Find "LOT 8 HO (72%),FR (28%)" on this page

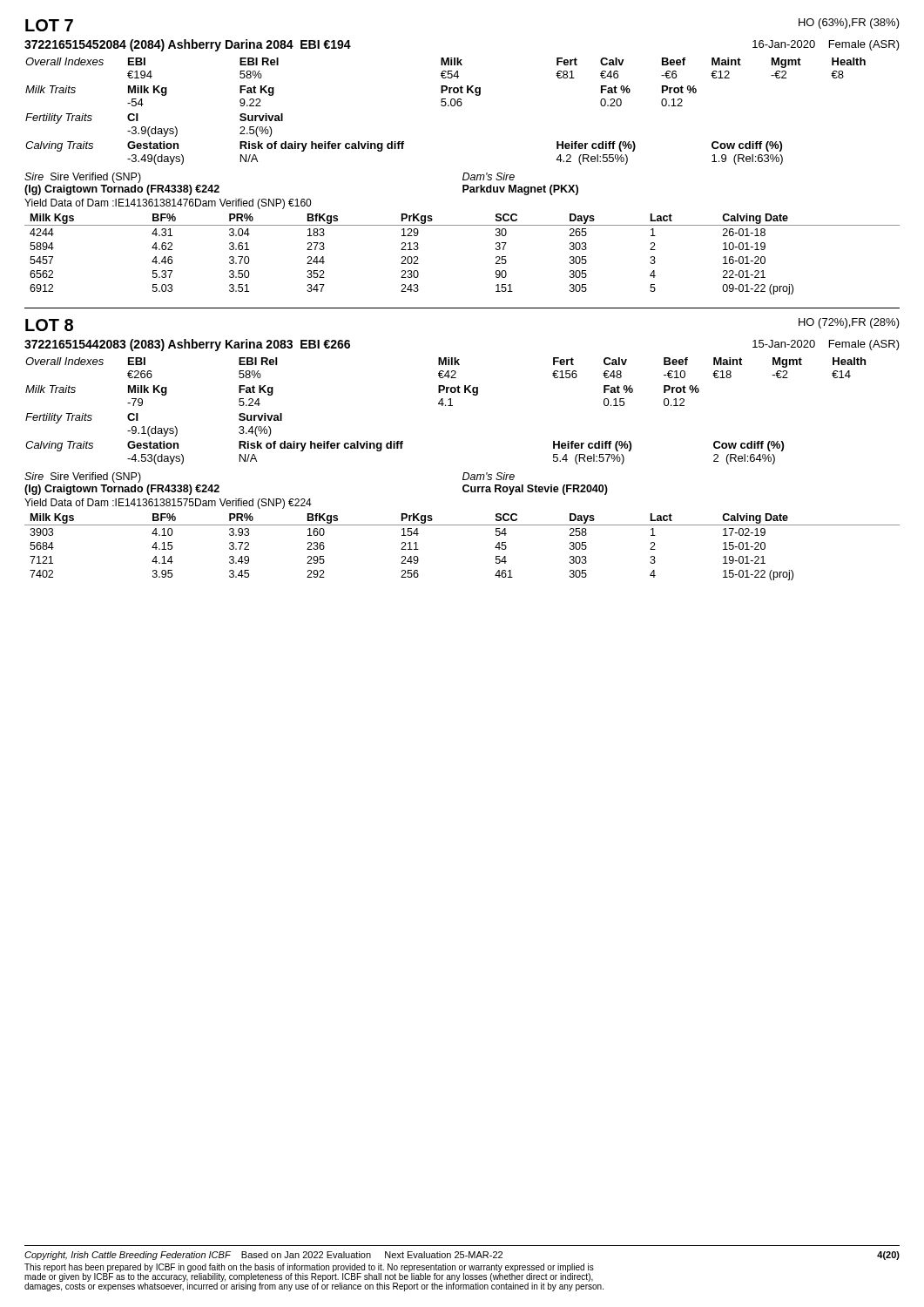(54, 325)
